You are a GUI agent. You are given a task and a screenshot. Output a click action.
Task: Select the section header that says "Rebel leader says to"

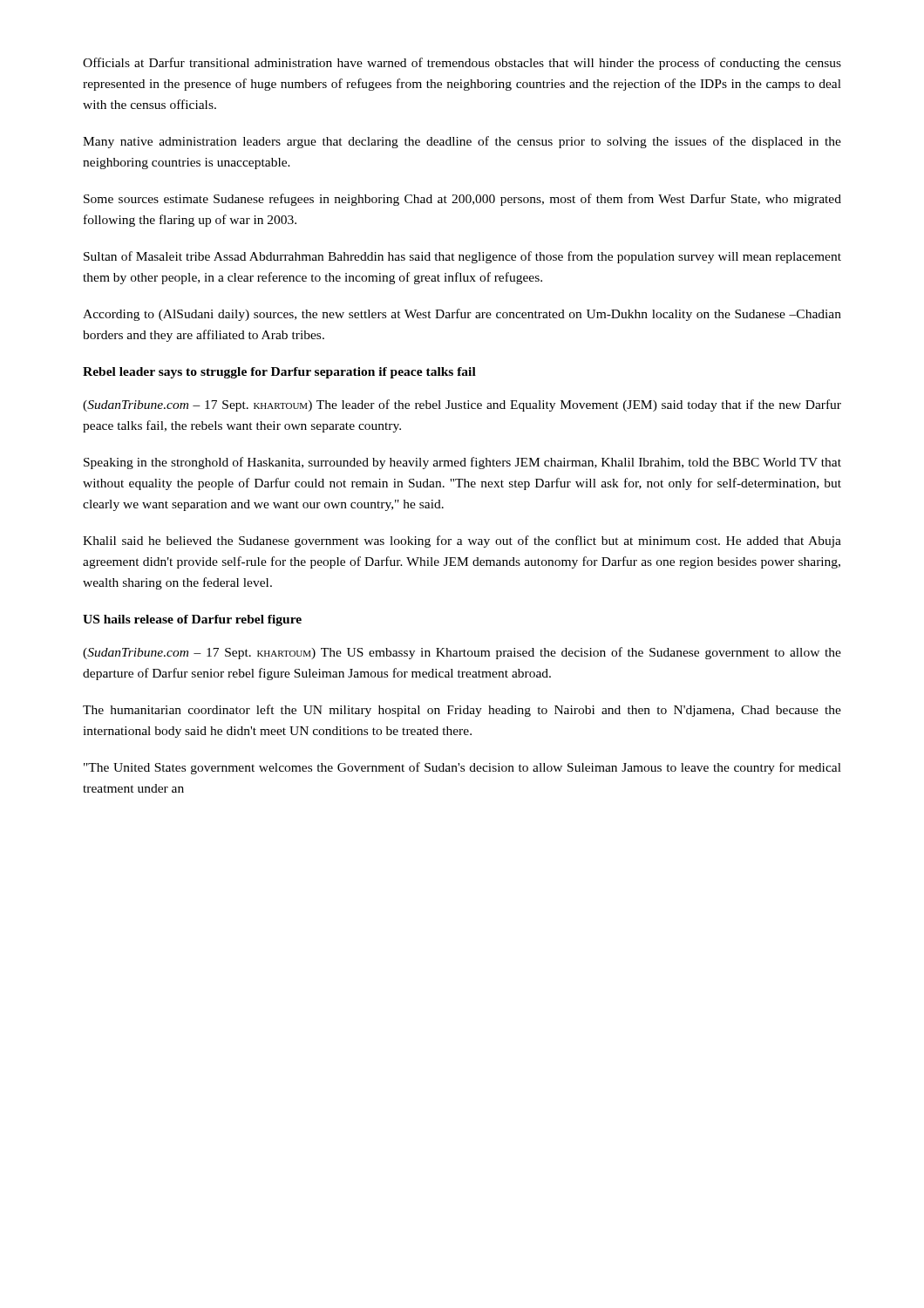(279, 371)
